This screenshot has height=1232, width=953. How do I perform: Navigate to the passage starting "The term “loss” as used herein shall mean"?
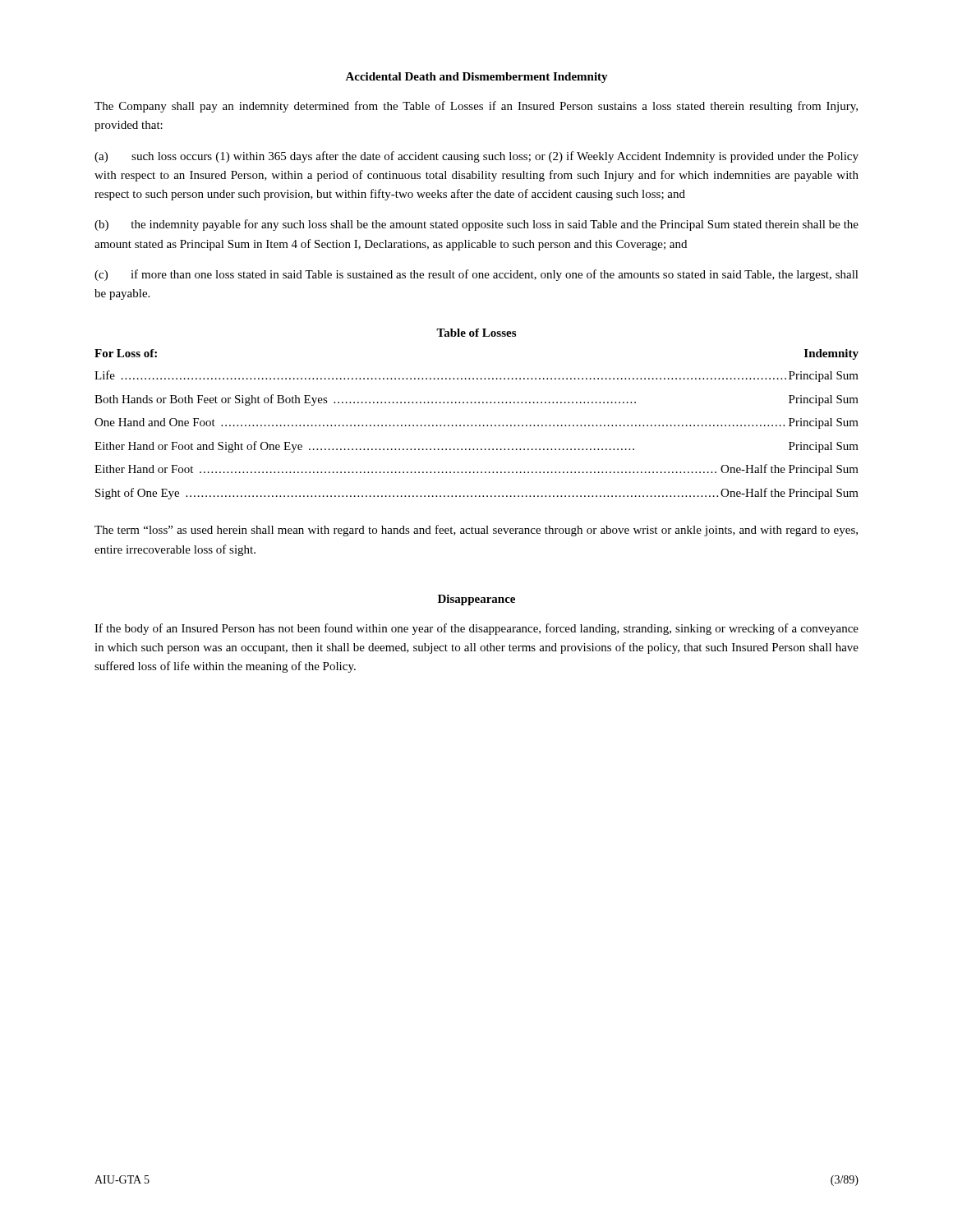click(x=476, y=539)
